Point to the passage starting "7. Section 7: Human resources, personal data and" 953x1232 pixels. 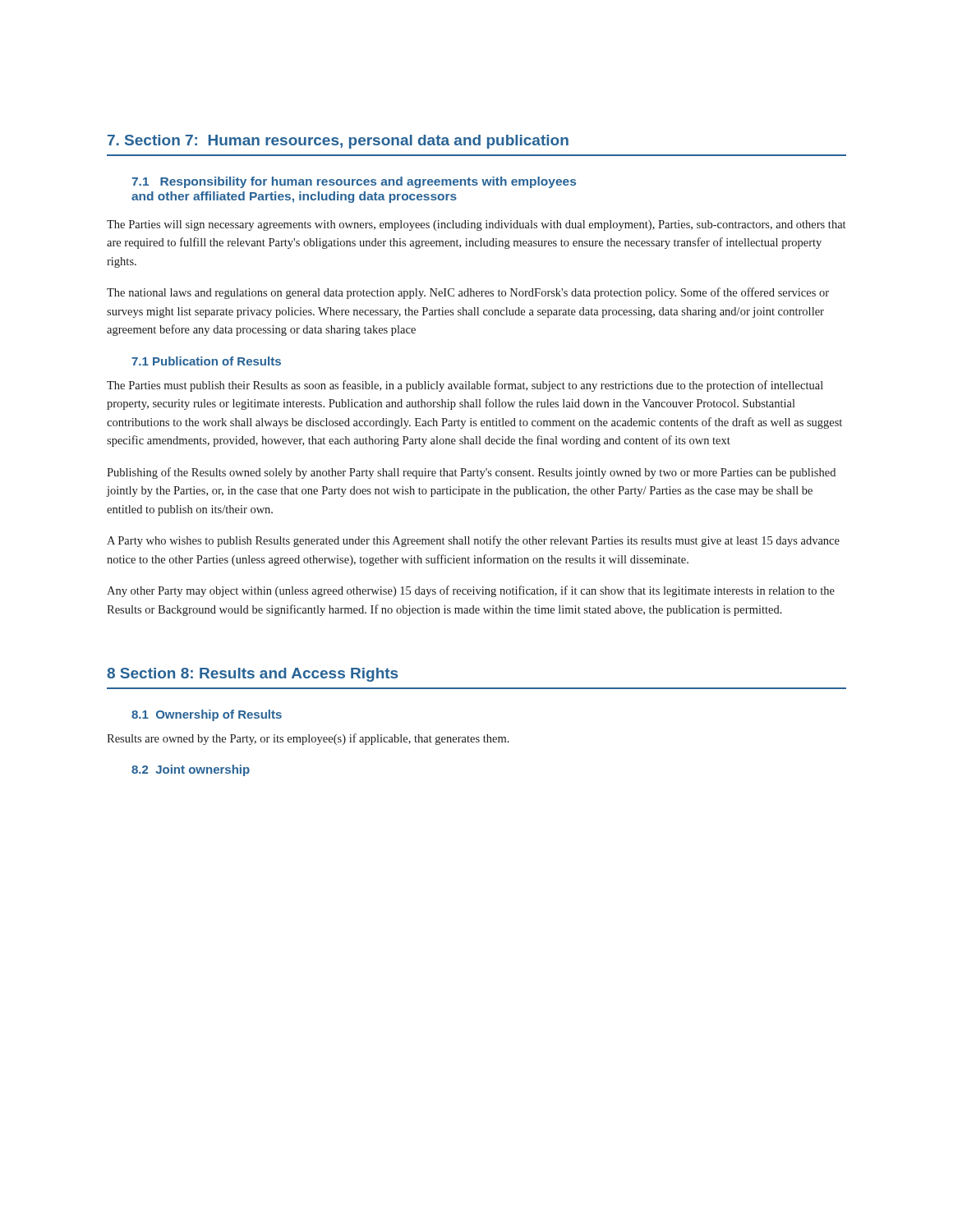pyautogui.click(x=338, y=140)
